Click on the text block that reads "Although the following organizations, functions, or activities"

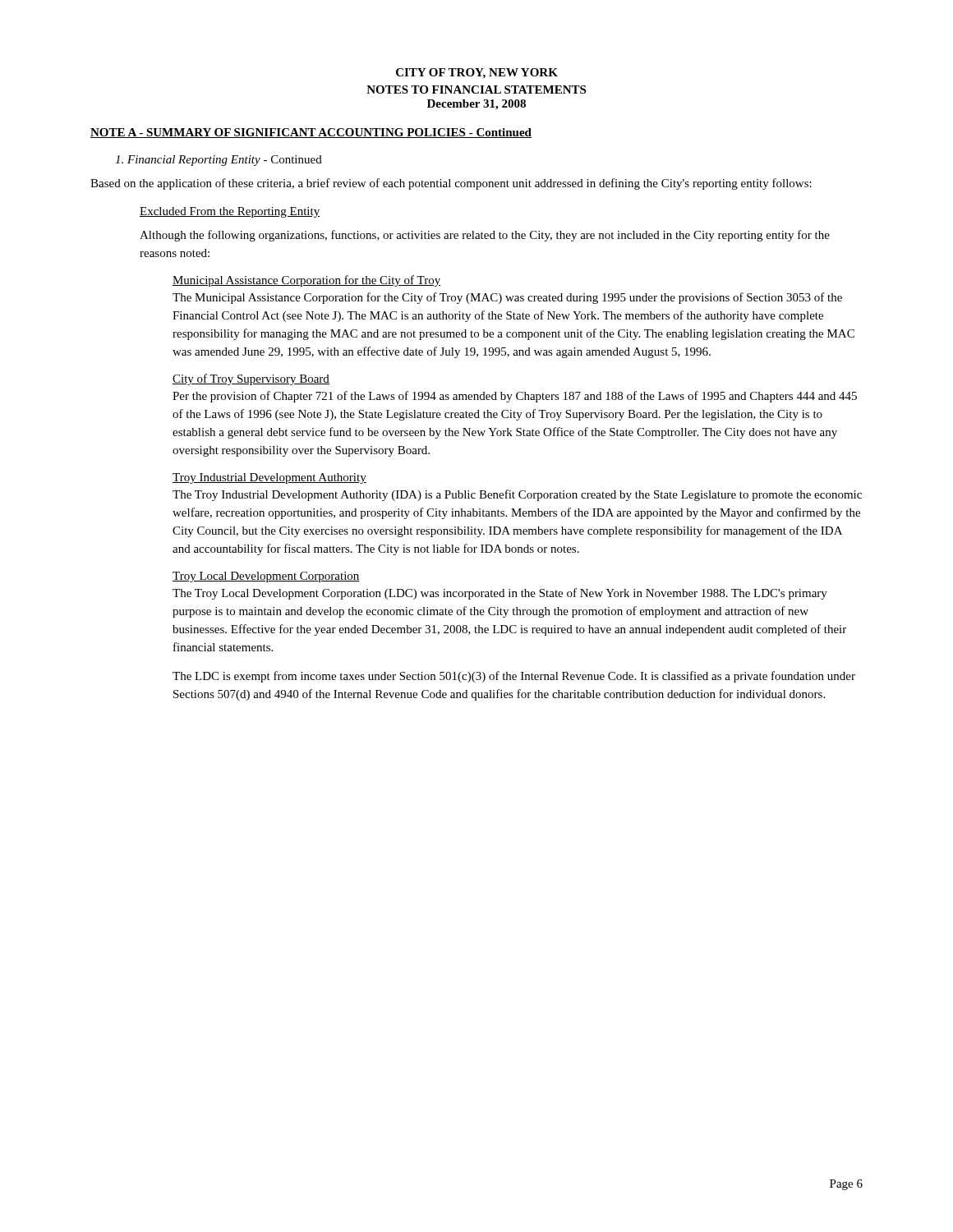[501, 244]
